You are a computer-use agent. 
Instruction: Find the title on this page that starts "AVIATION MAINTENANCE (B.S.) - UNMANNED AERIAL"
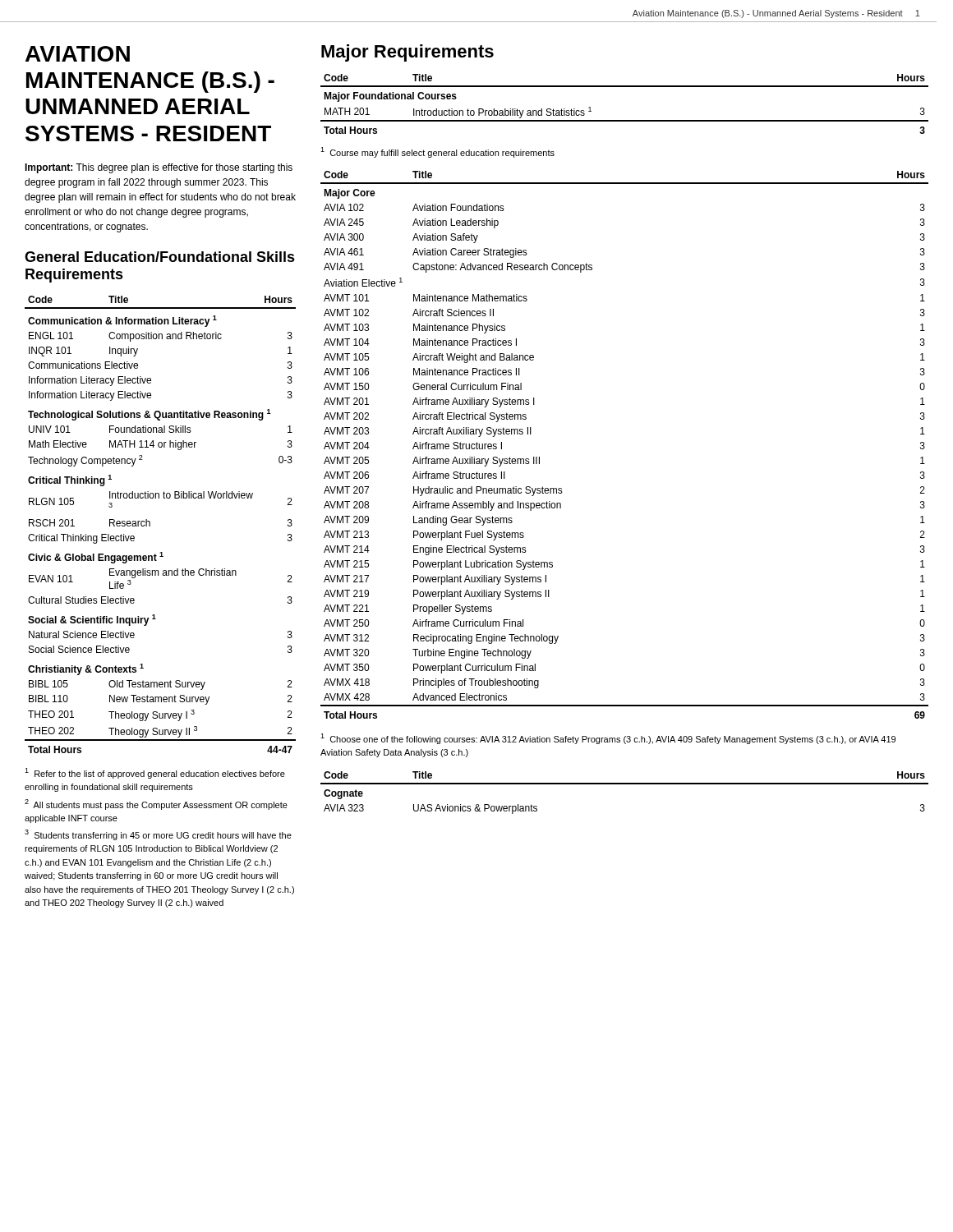pyautogui.click(x=150, y=93)
